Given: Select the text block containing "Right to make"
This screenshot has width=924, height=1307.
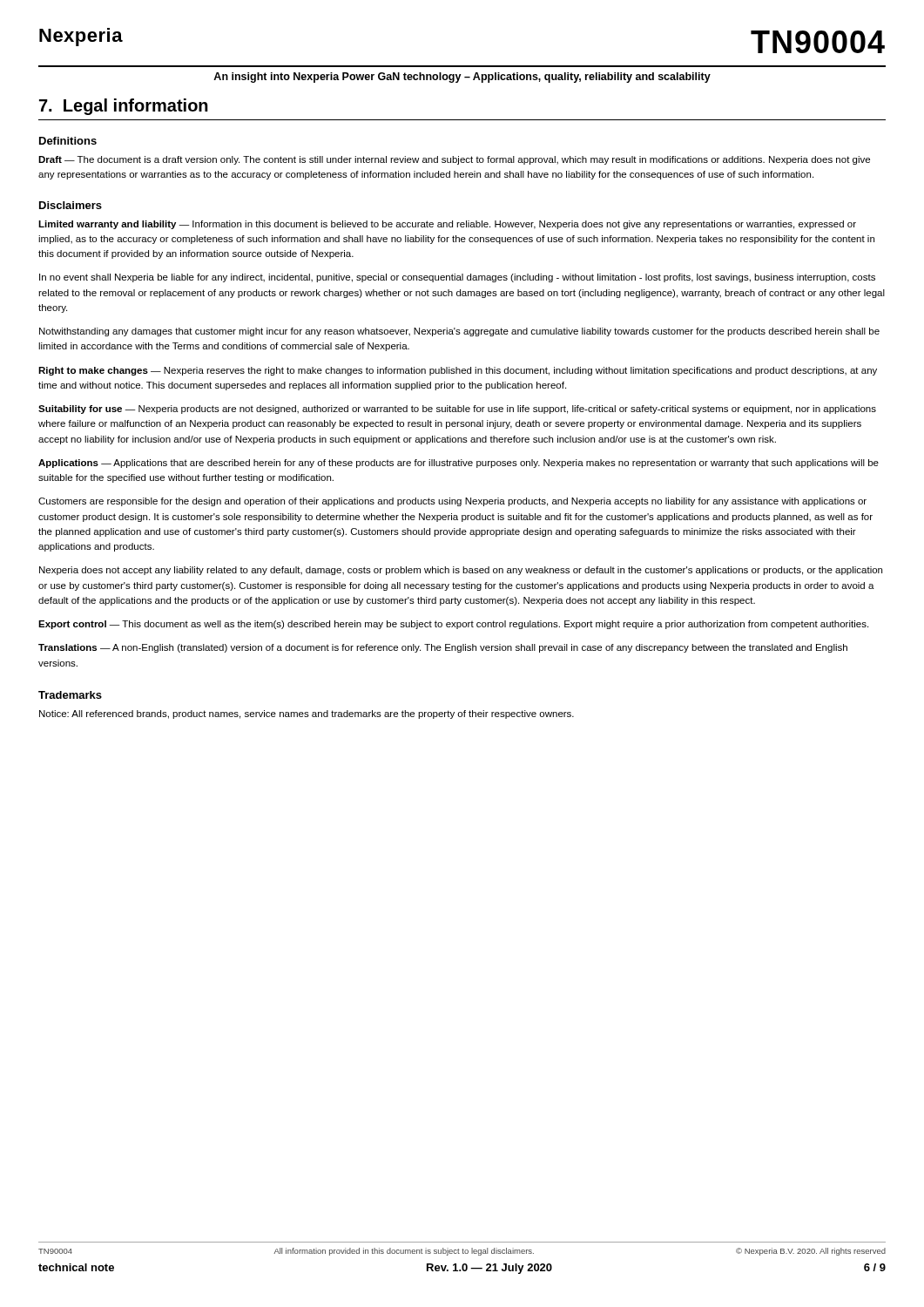Looking at the screenshot, I should click(x=458, y=377).
